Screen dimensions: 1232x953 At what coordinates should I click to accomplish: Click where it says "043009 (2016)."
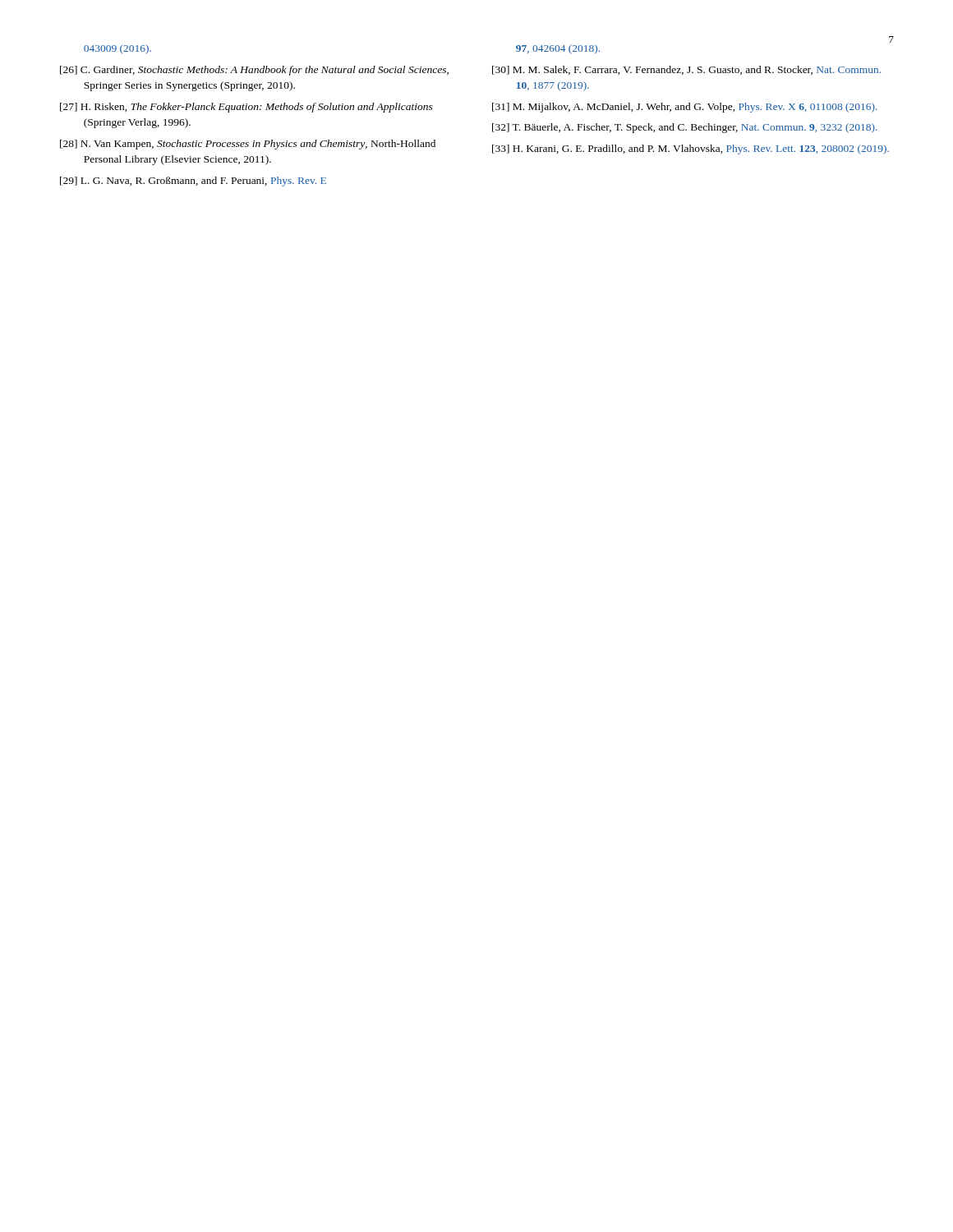pos(118,48)
